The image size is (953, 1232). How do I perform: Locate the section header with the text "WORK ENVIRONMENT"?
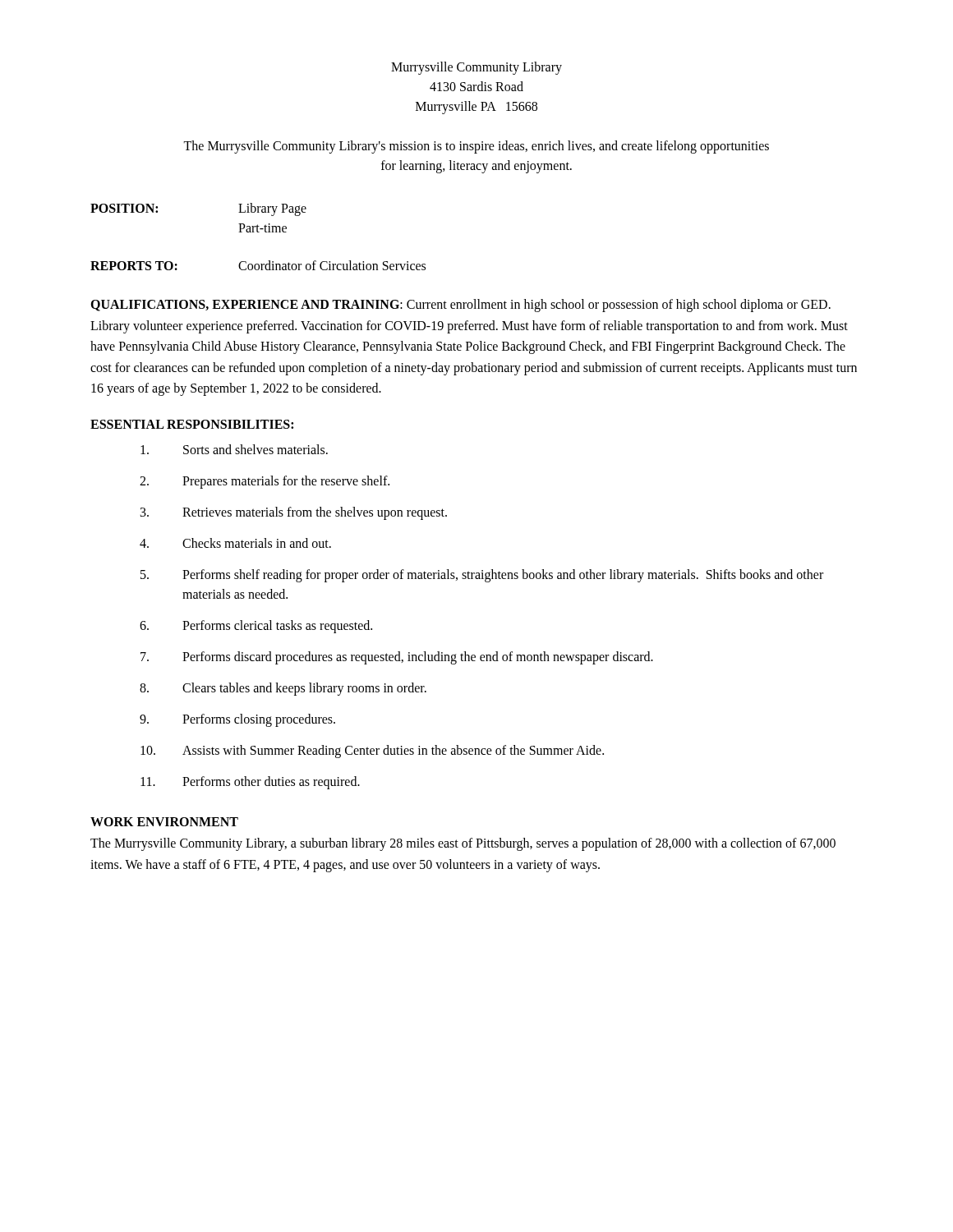pyautogui.click(x=164, y=822)
